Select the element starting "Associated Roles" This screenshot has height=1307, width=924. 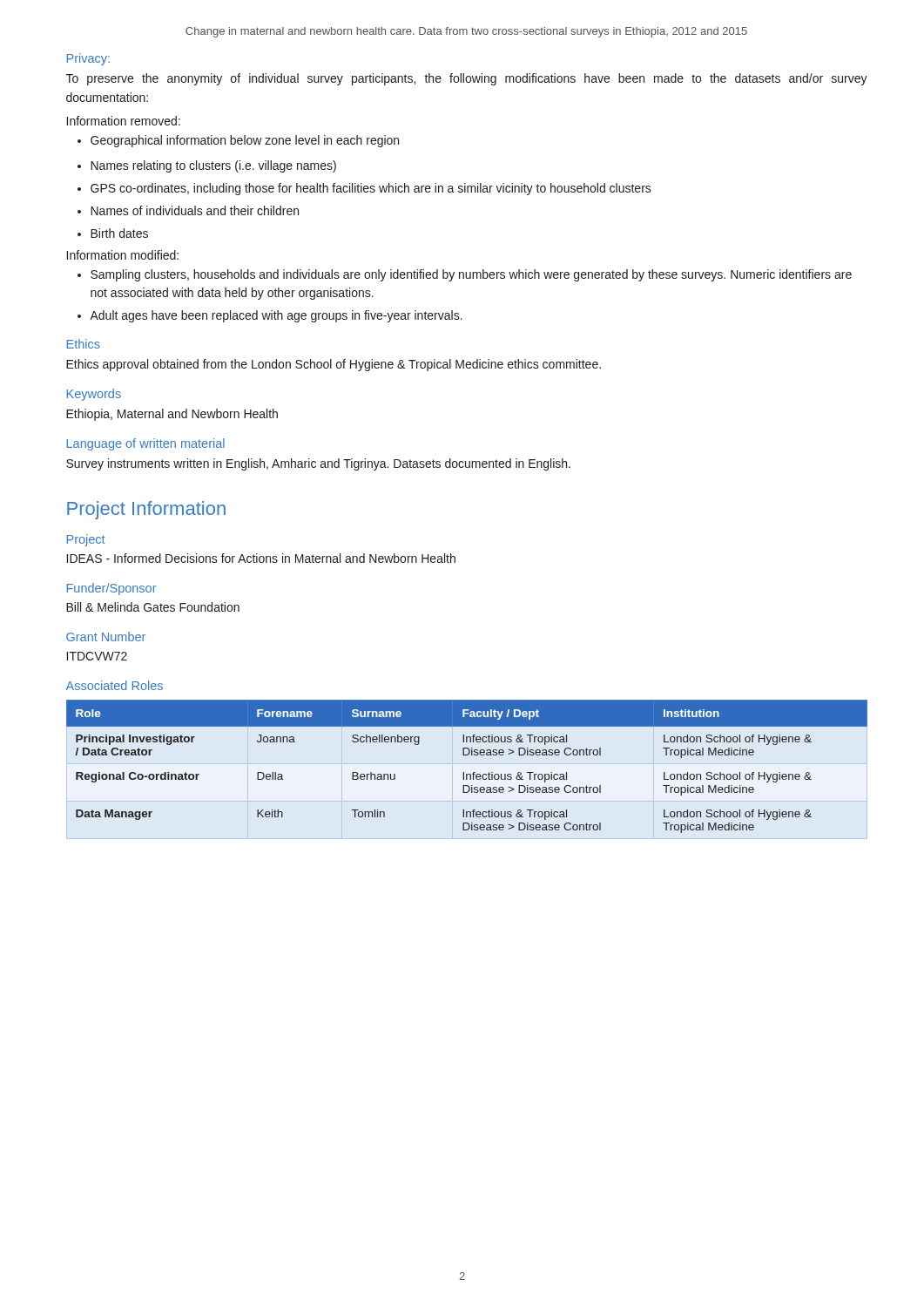[x=115, y=685]
